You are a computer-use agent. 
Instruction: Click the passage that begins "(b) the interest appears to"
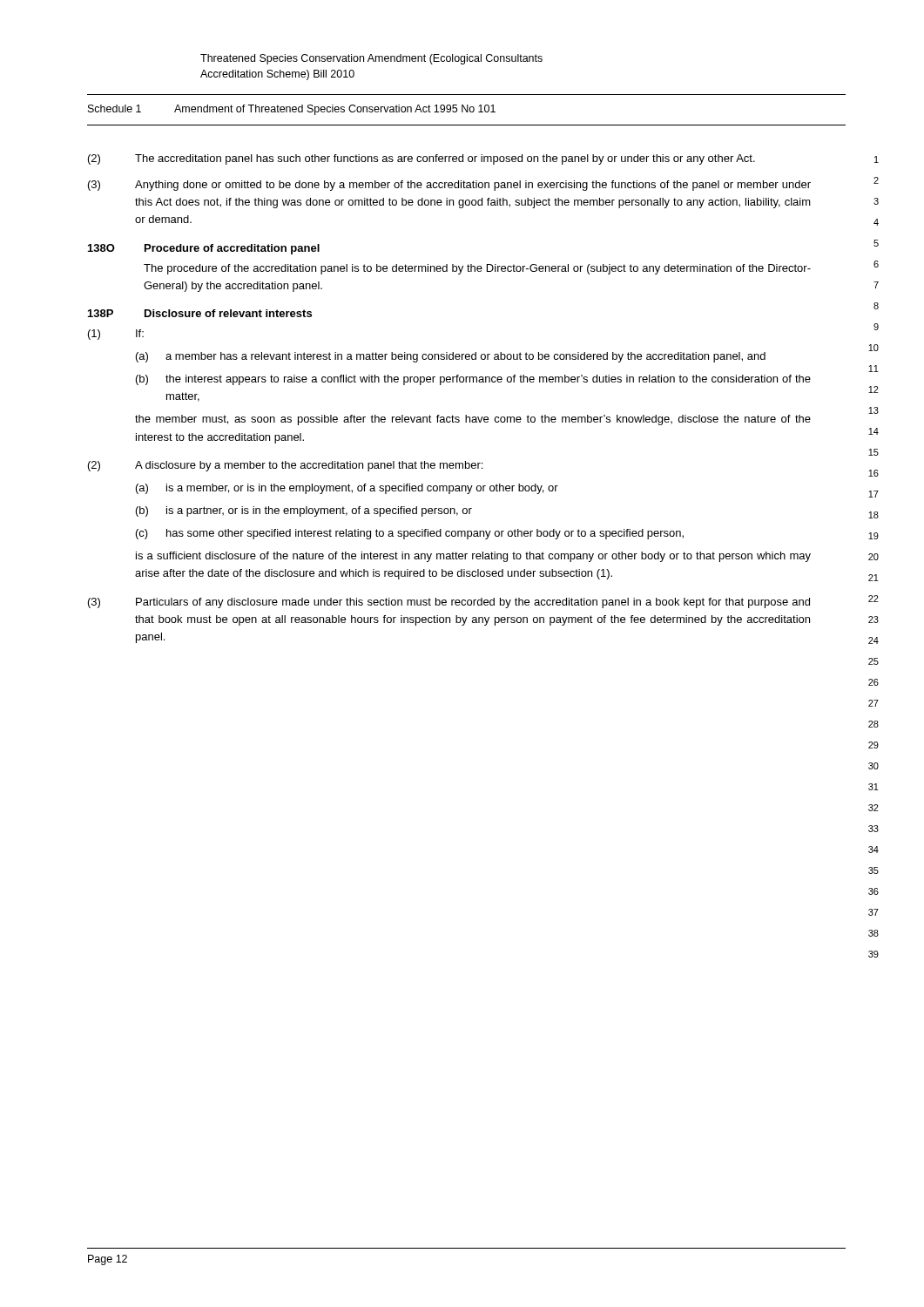473,388
